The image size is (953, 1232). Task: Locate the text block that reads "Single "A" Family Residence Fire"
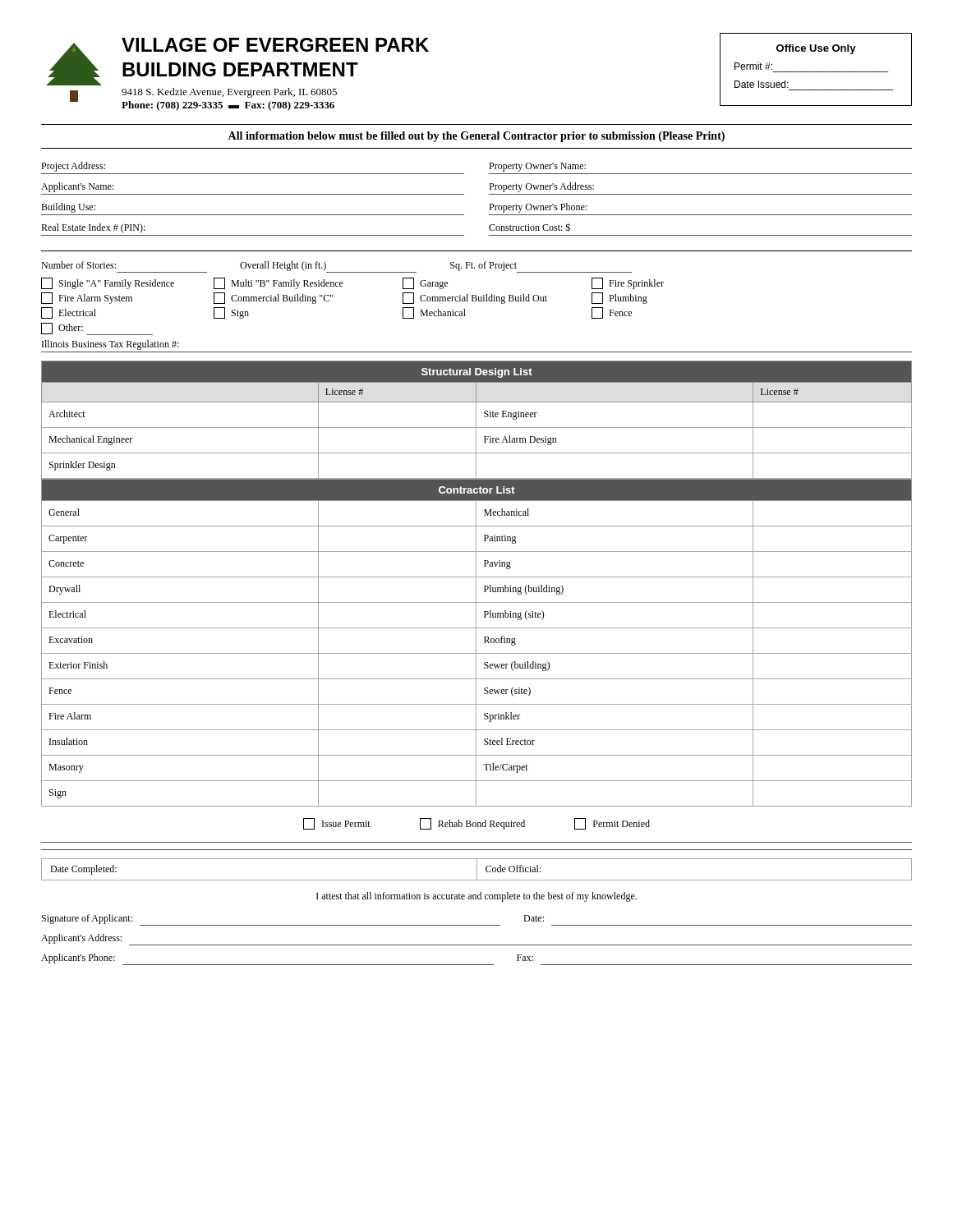[x=108, y=283]
